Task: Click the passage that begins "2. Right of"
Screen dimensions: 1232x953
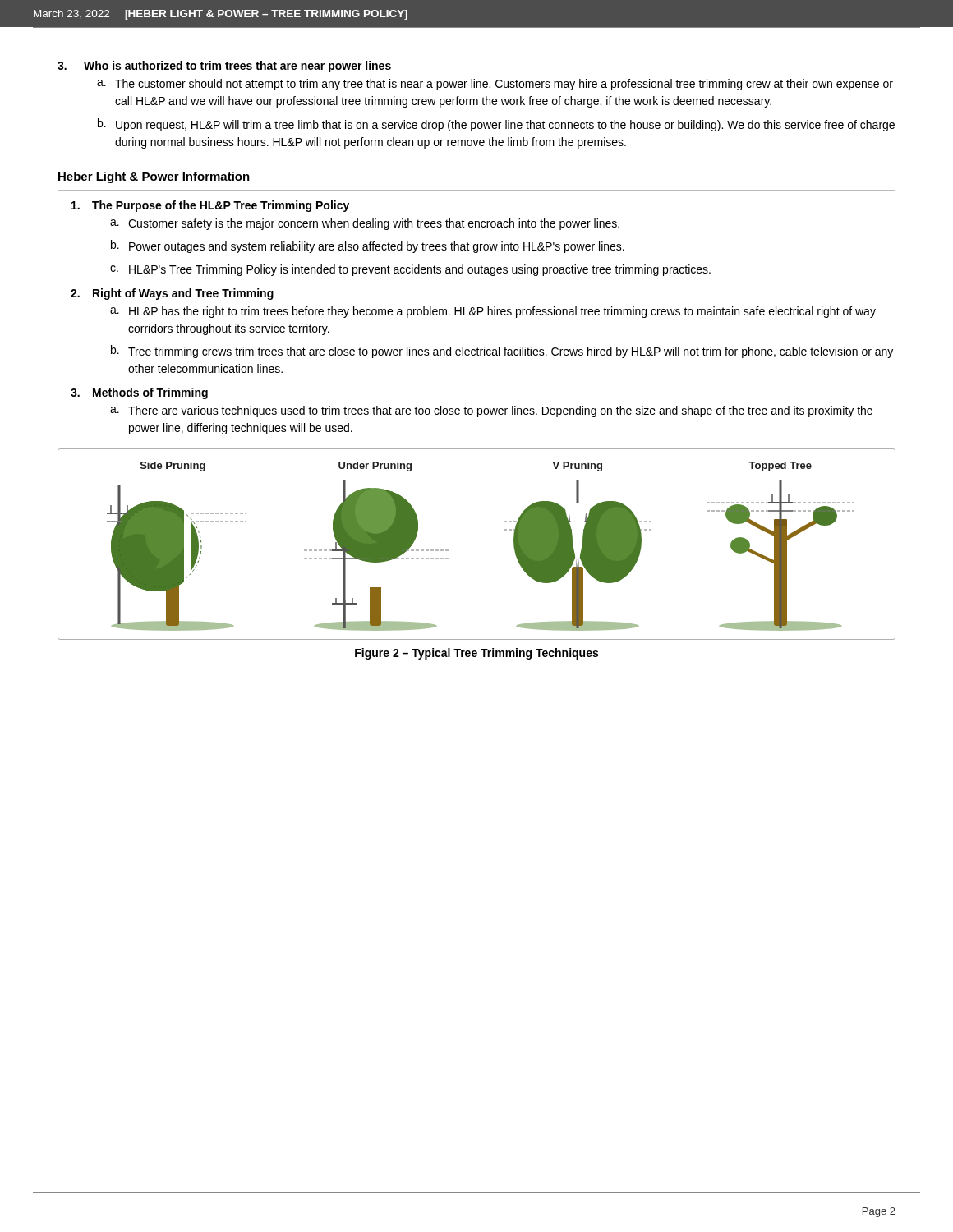Action: coord(172,293)
